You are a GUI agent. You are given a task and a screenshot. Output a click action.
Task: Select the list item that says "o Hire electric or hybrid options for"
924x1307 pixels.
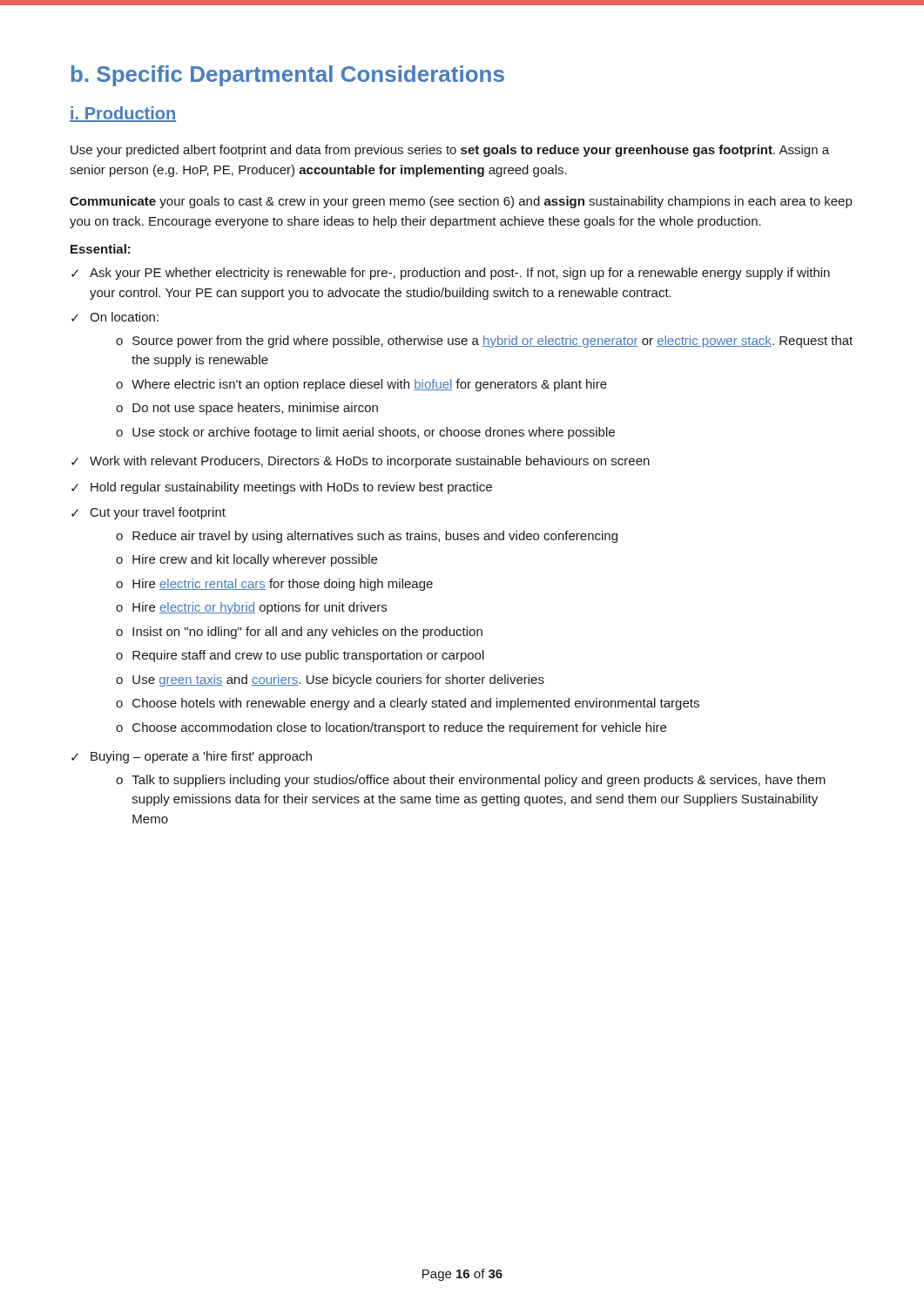[251, 608]
